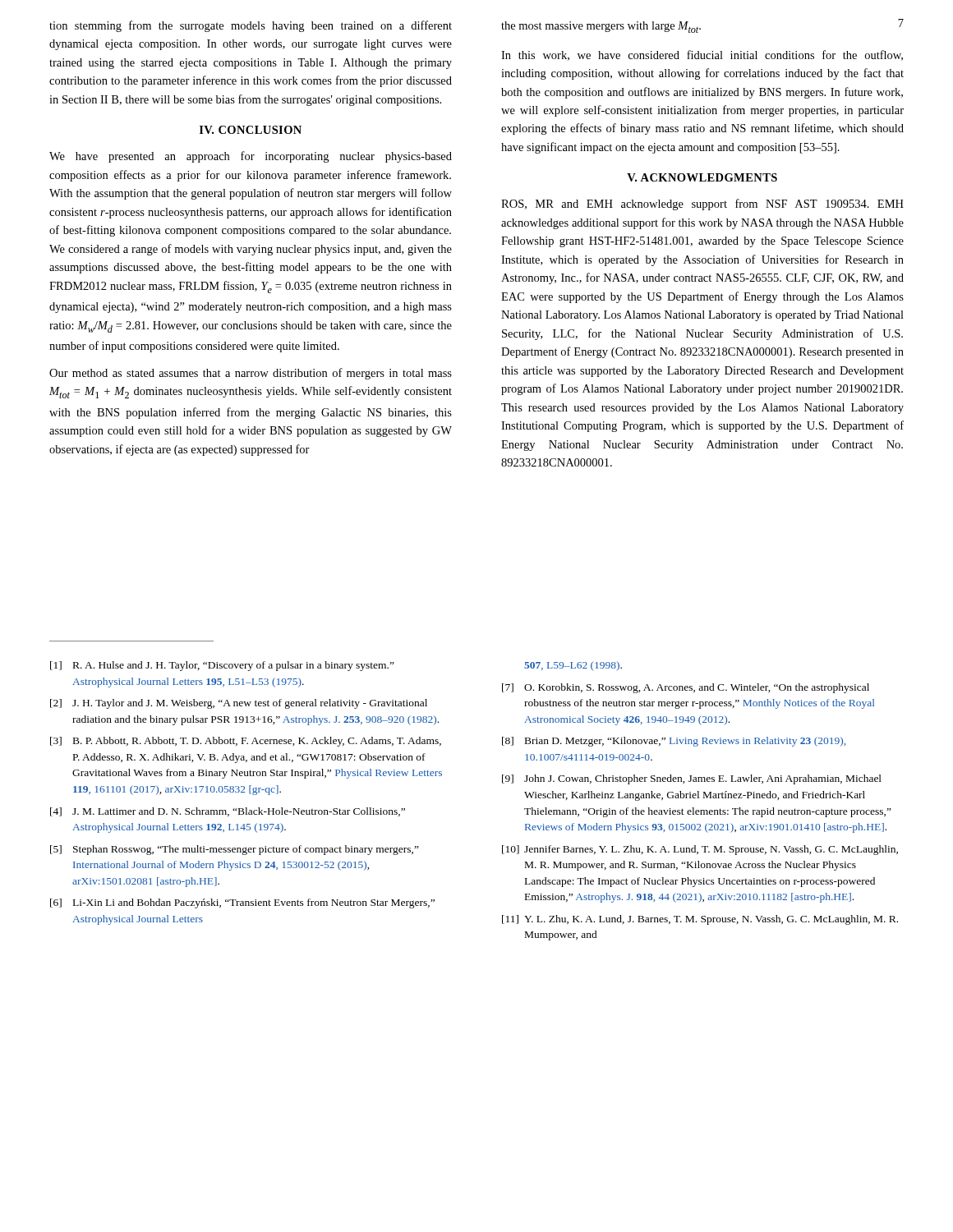The image size is (953, 1232).
Task: Select the region starting "[6] Li-Xin Li"
Action: point(251,911)
